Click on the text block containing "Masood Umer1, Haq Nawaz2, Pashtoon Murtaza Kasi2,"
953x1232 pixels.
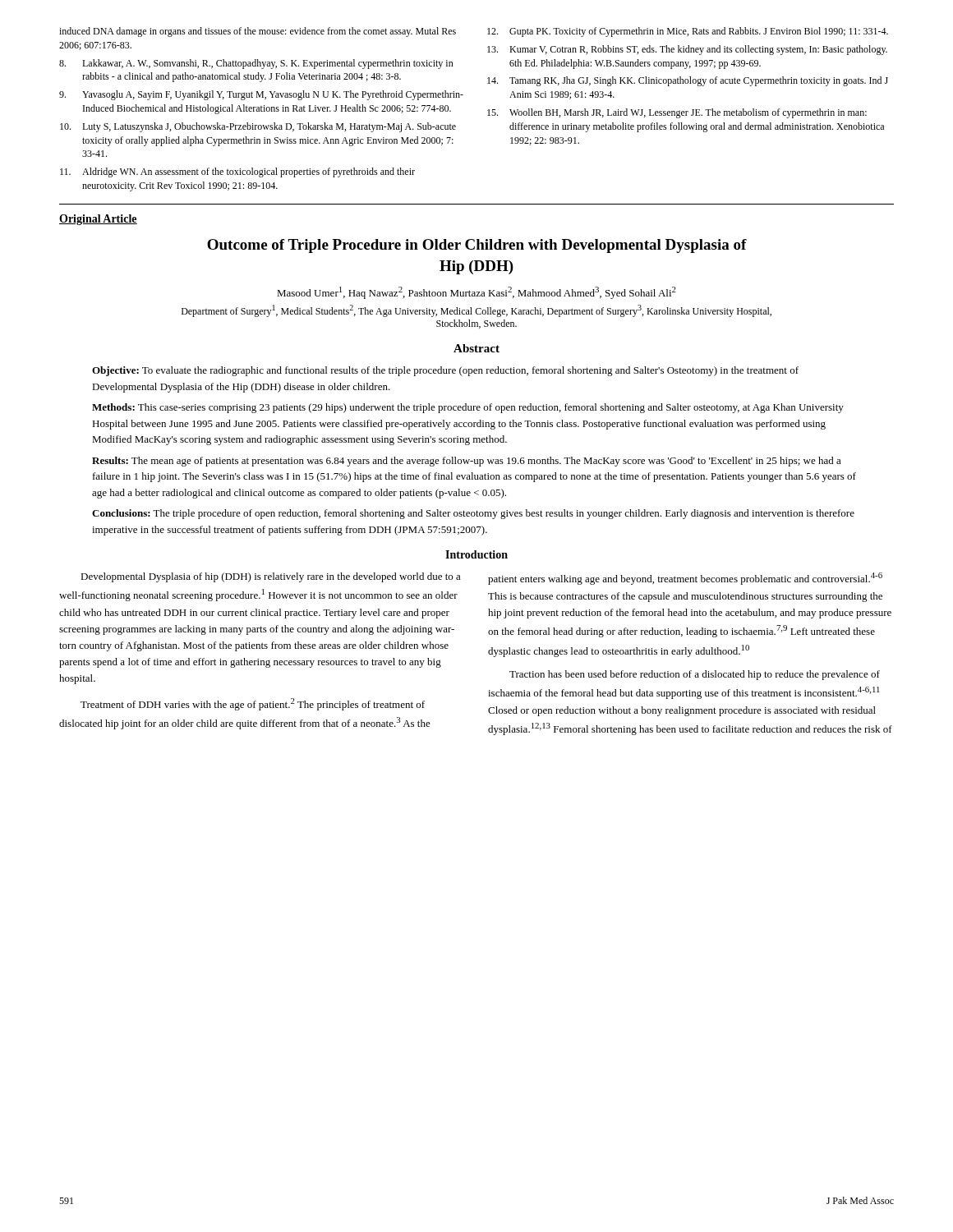(476, 292)
